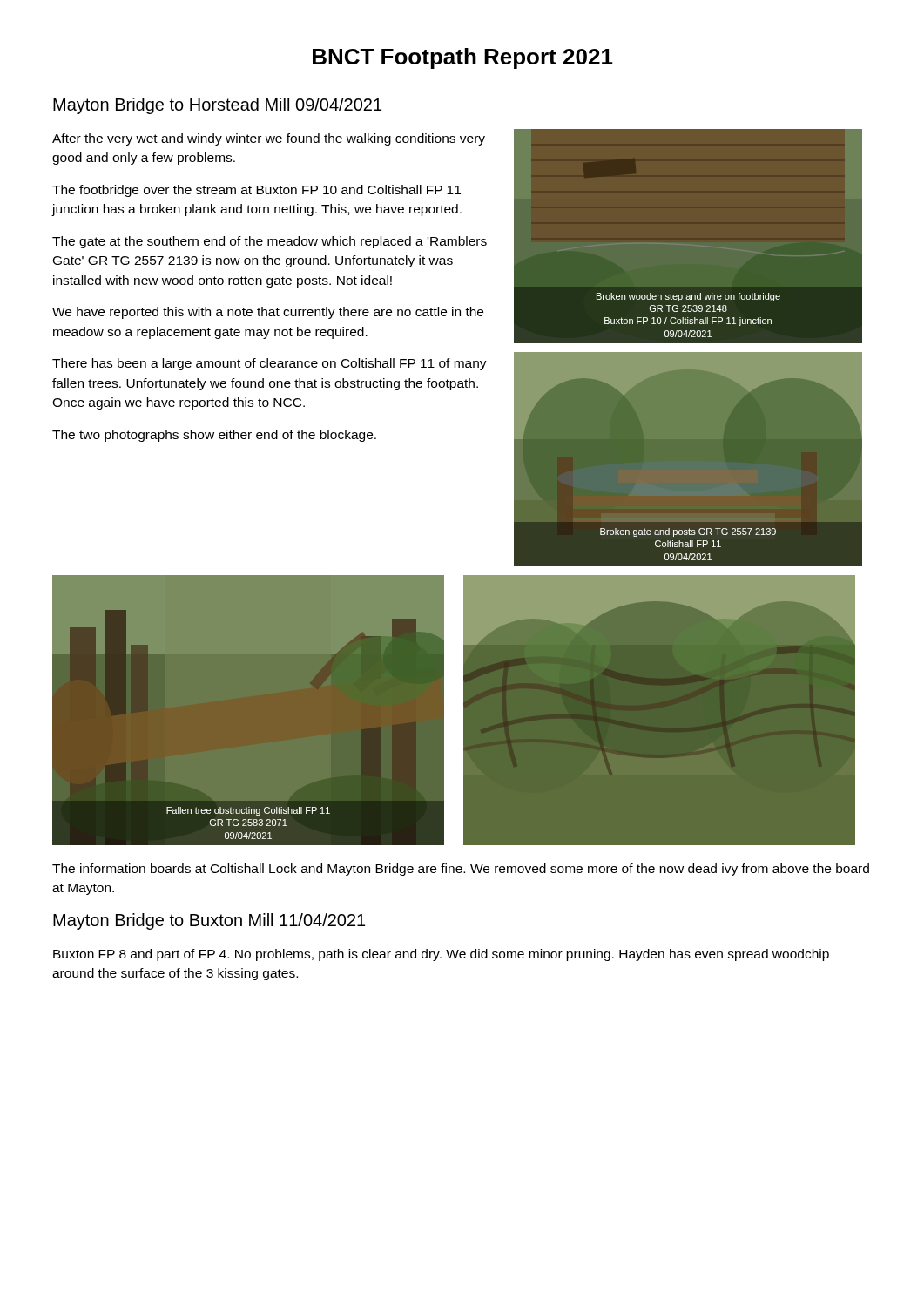The width and height of the screenshot is (924, 1307).
Task: Click on the element starting "After the very wet and windy"
Action: pyautogui.click(x=269, y=148)
